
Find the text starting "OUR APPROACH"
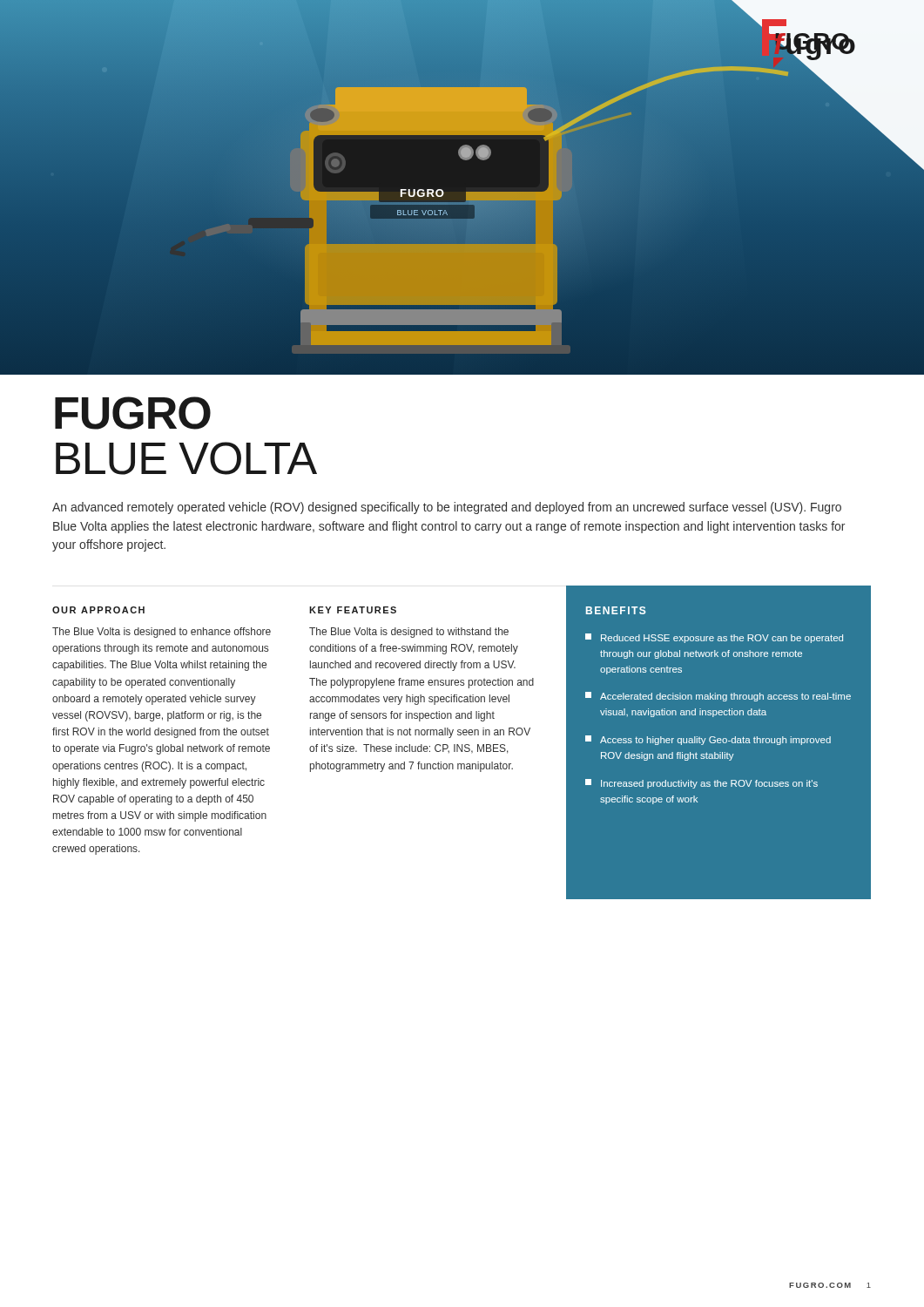click(x=99, y=610)
